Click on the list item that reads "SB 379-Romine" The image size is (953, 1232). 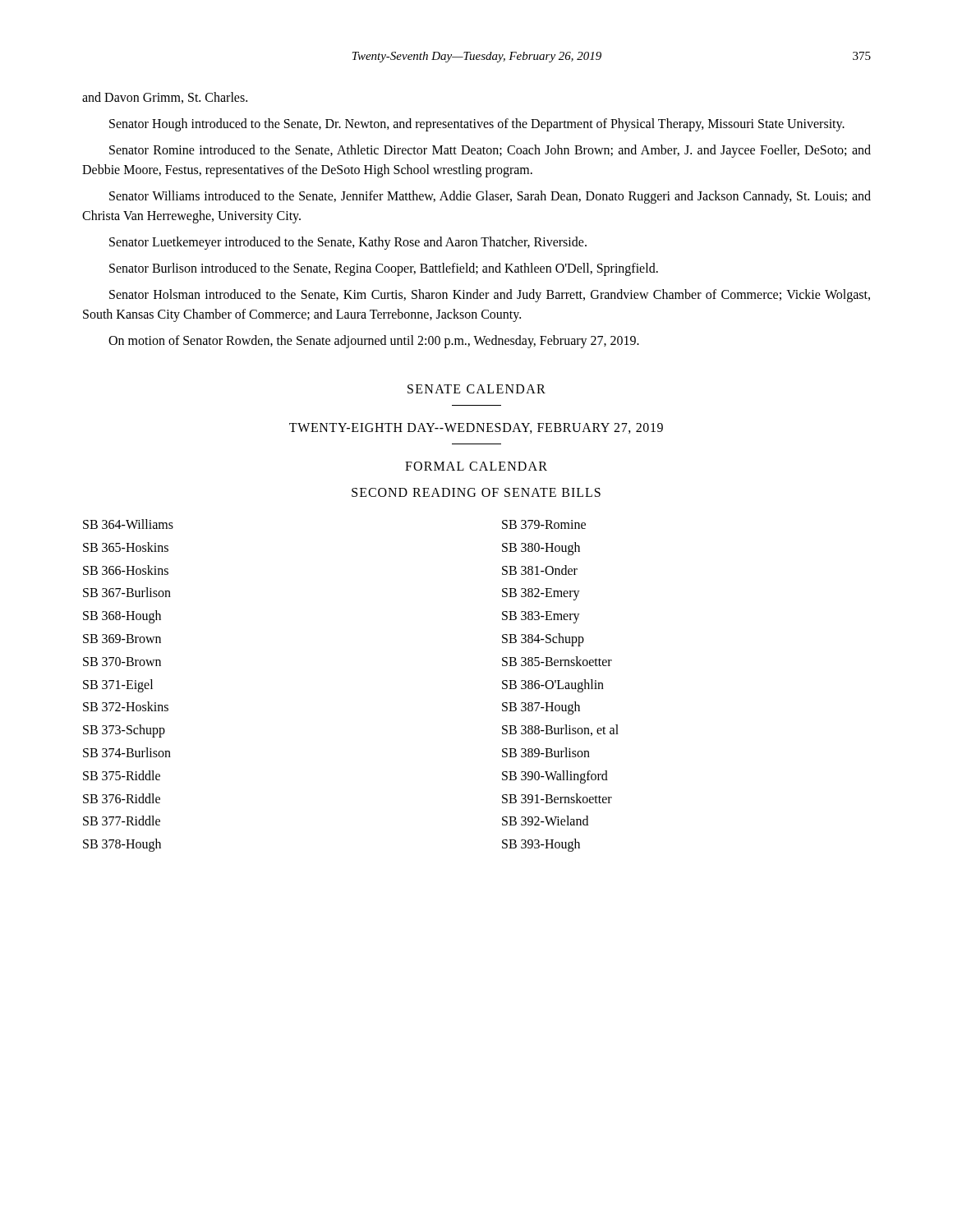(x=544, y=524)
